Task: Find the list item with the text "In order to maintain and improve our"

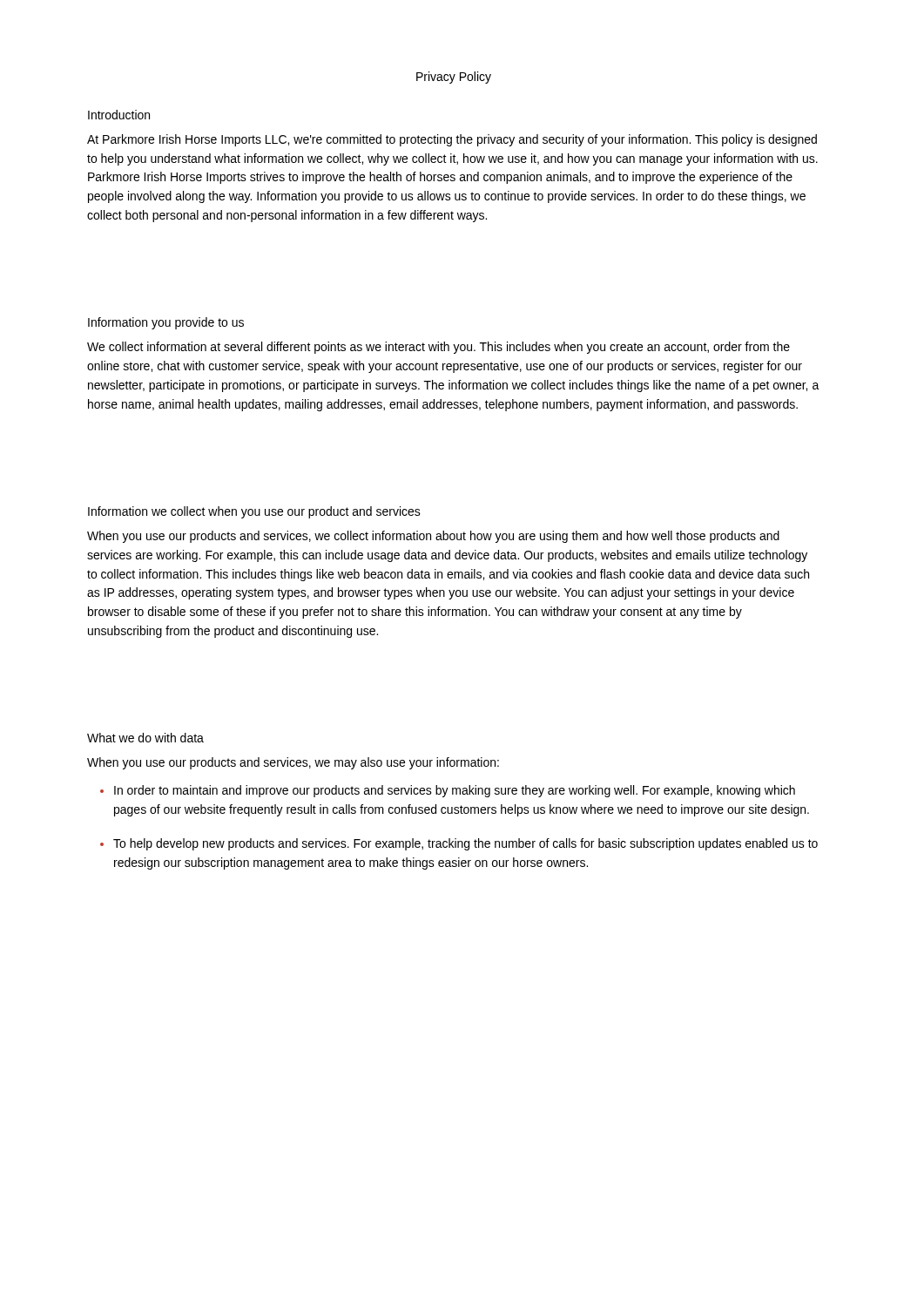Action: click(x=462, y=800)
